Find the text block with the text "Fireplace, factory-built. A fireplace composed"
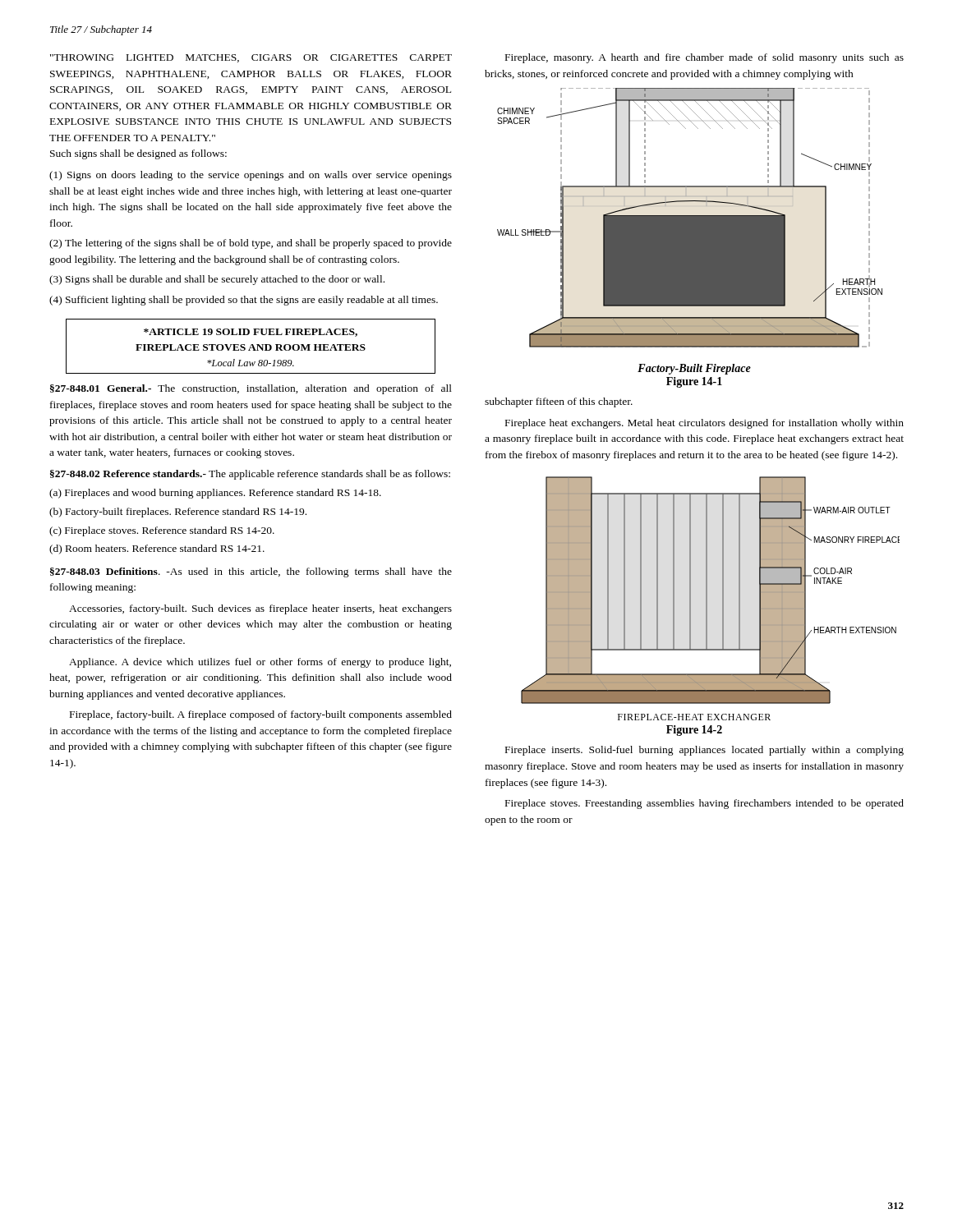Image resolution: width=953 pixels, height=1232 pixels. pyautogui.click(x=251, y=738)
